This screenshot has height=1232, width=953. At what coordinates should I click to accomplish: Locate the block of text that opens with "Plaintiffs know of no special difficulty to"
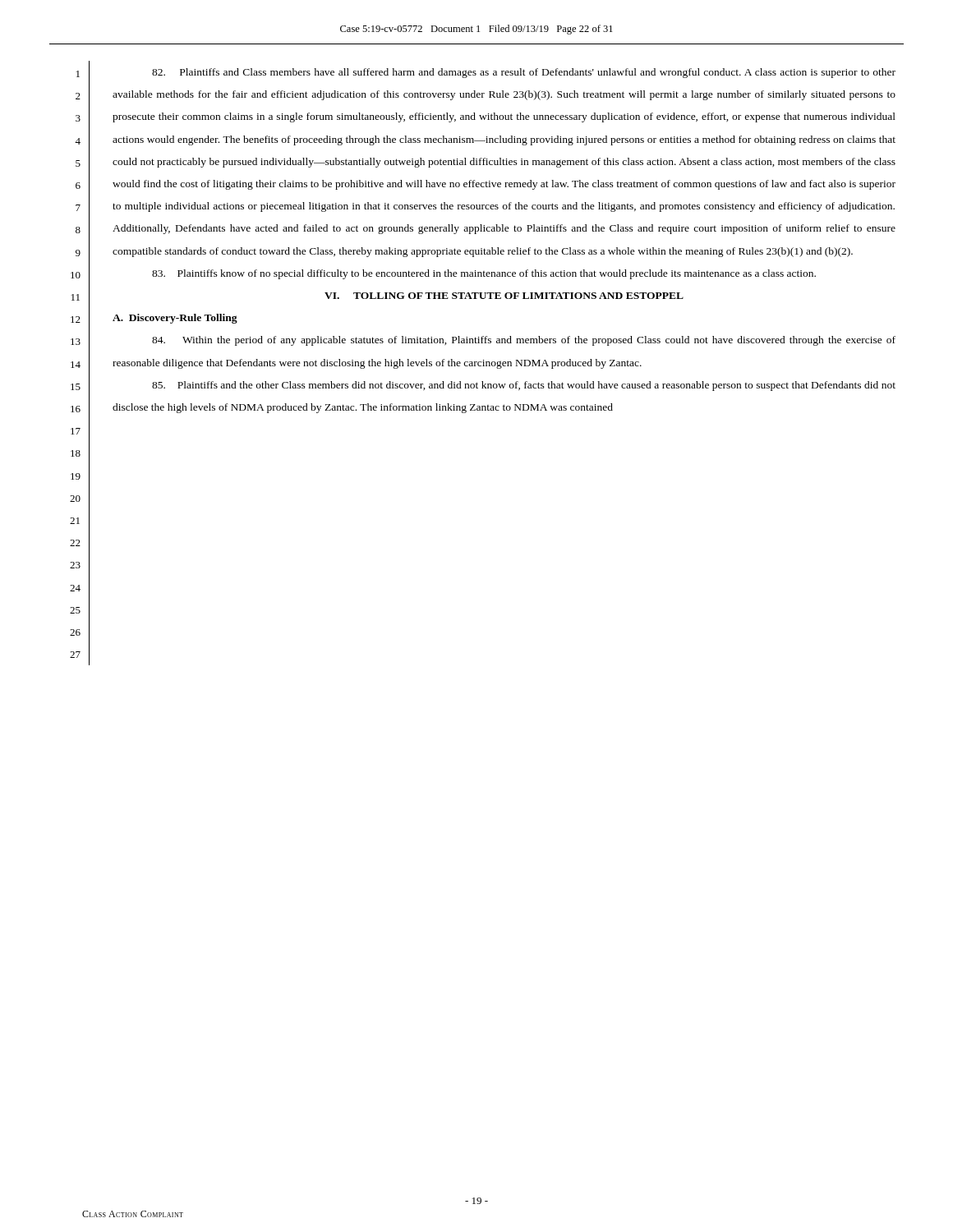coord(484,273)
